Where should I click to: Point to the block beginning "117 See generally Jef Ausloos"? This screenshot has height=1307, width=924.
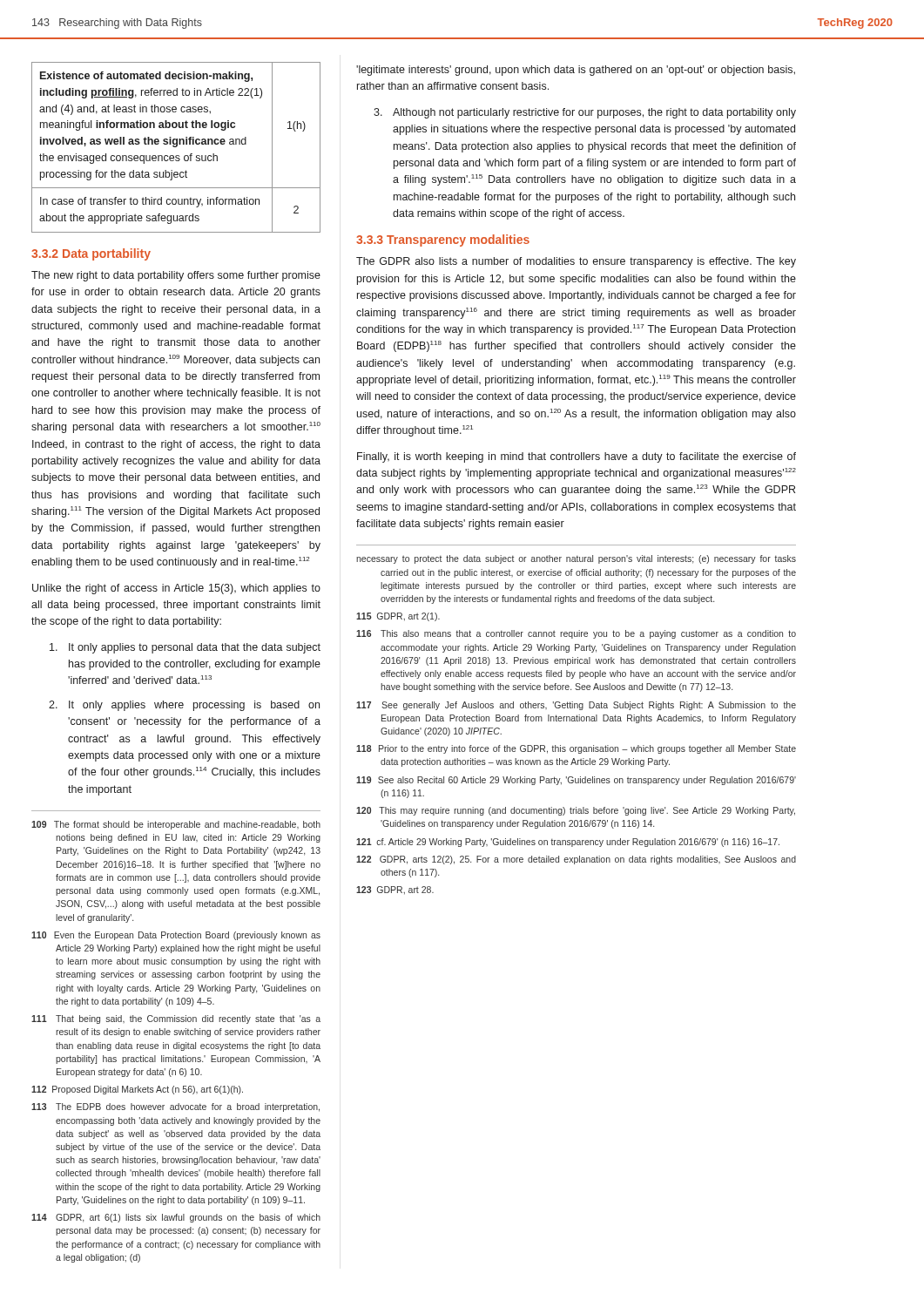click(x=576, y=718)
